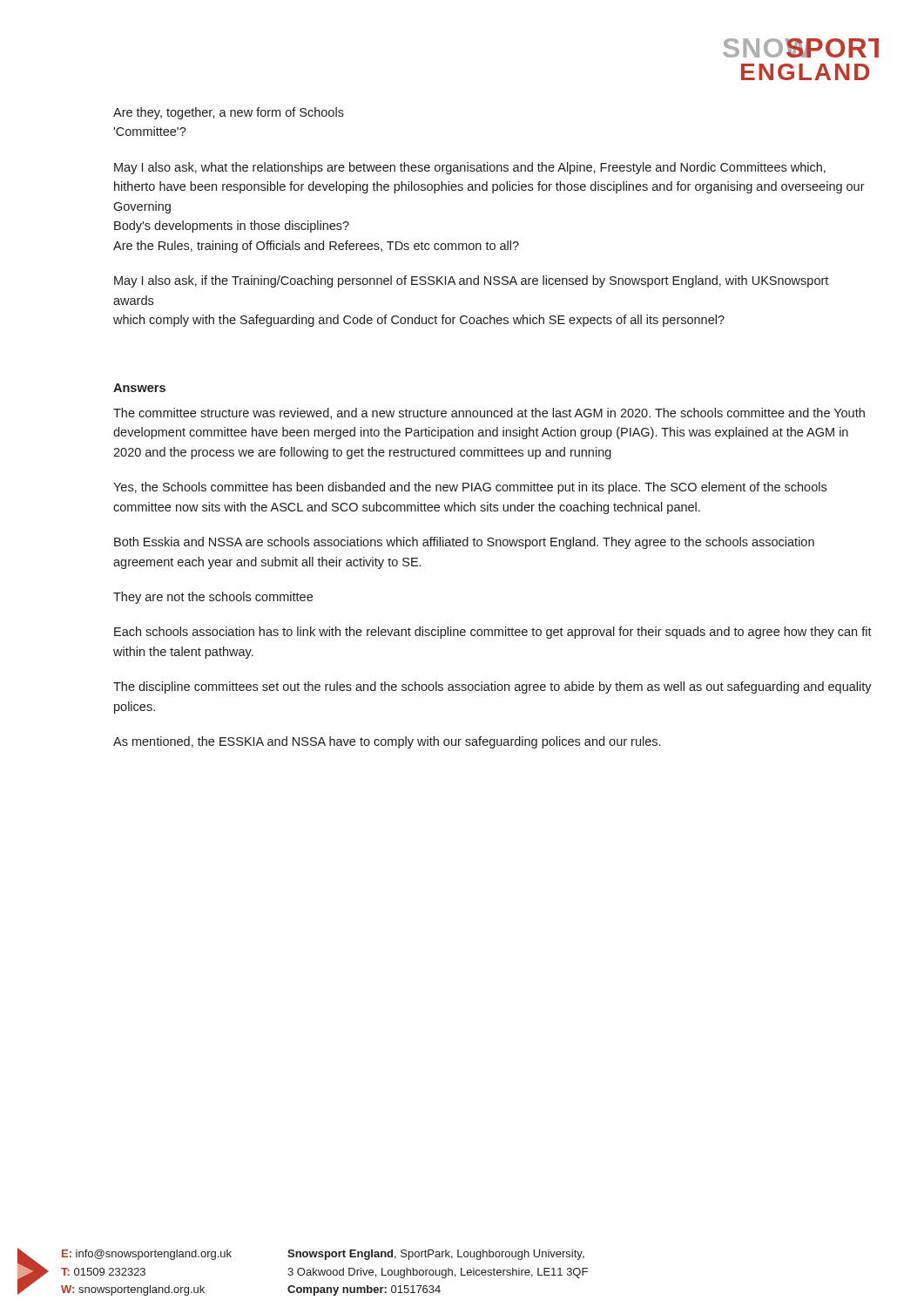
Task: Navigate to the passage starting "May I also ask, if the"
Action: [471, 281]
